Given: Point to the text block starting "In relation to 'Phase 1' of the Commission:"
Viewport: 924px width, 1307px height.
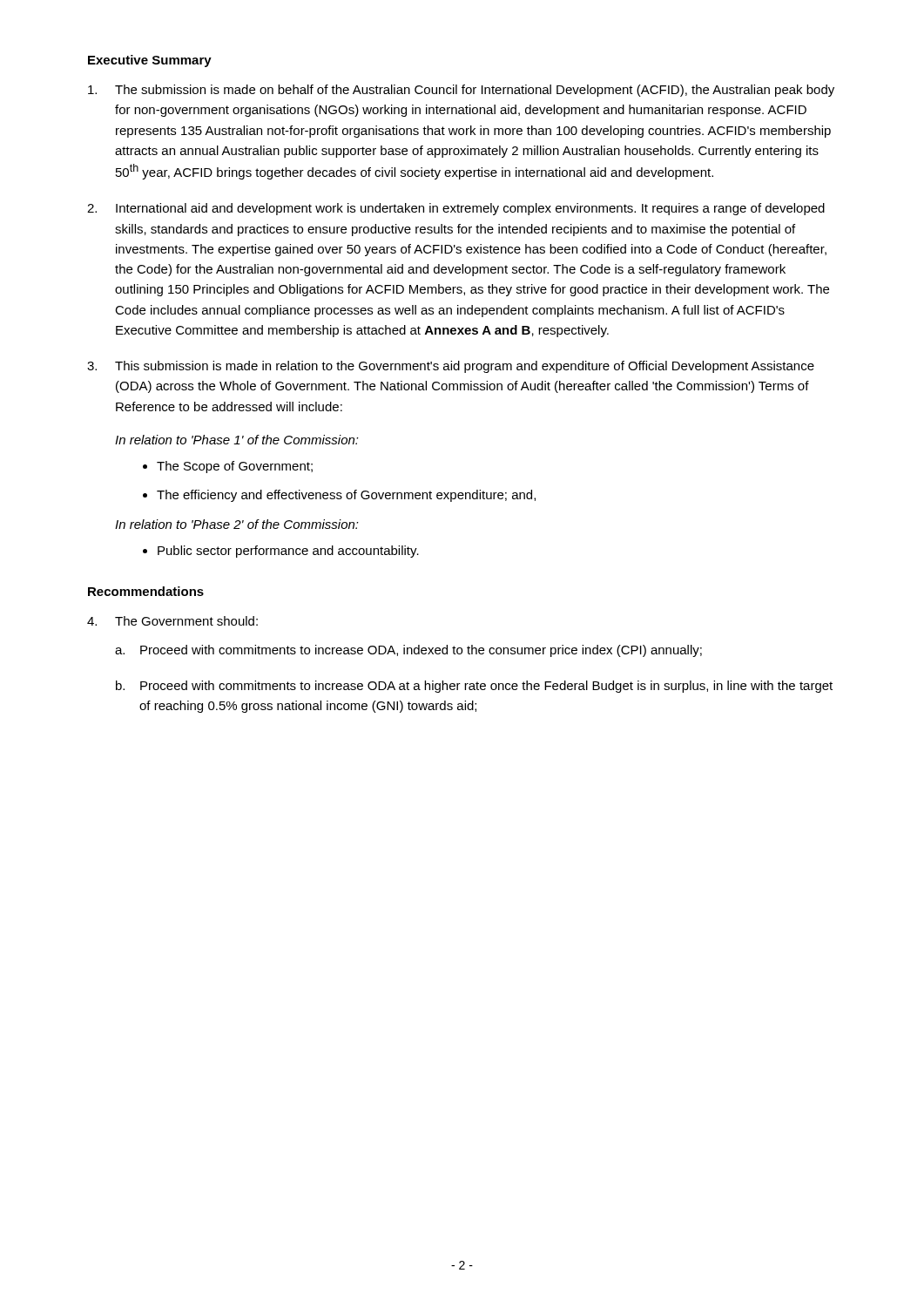Looking at the screenshot, I should (237, 439).
